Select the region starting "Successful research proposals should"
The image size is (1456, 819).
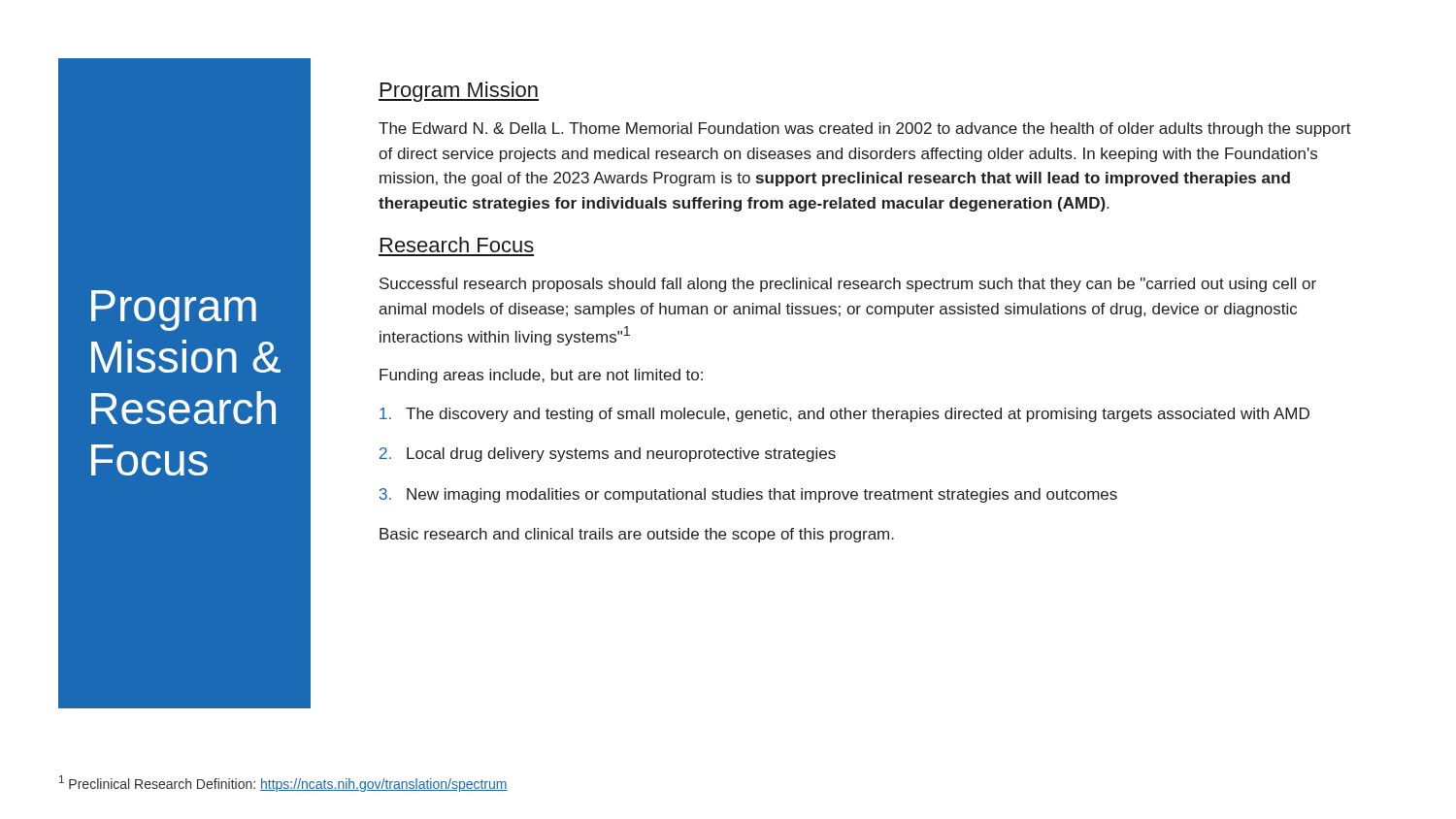(x=847, y=310)
